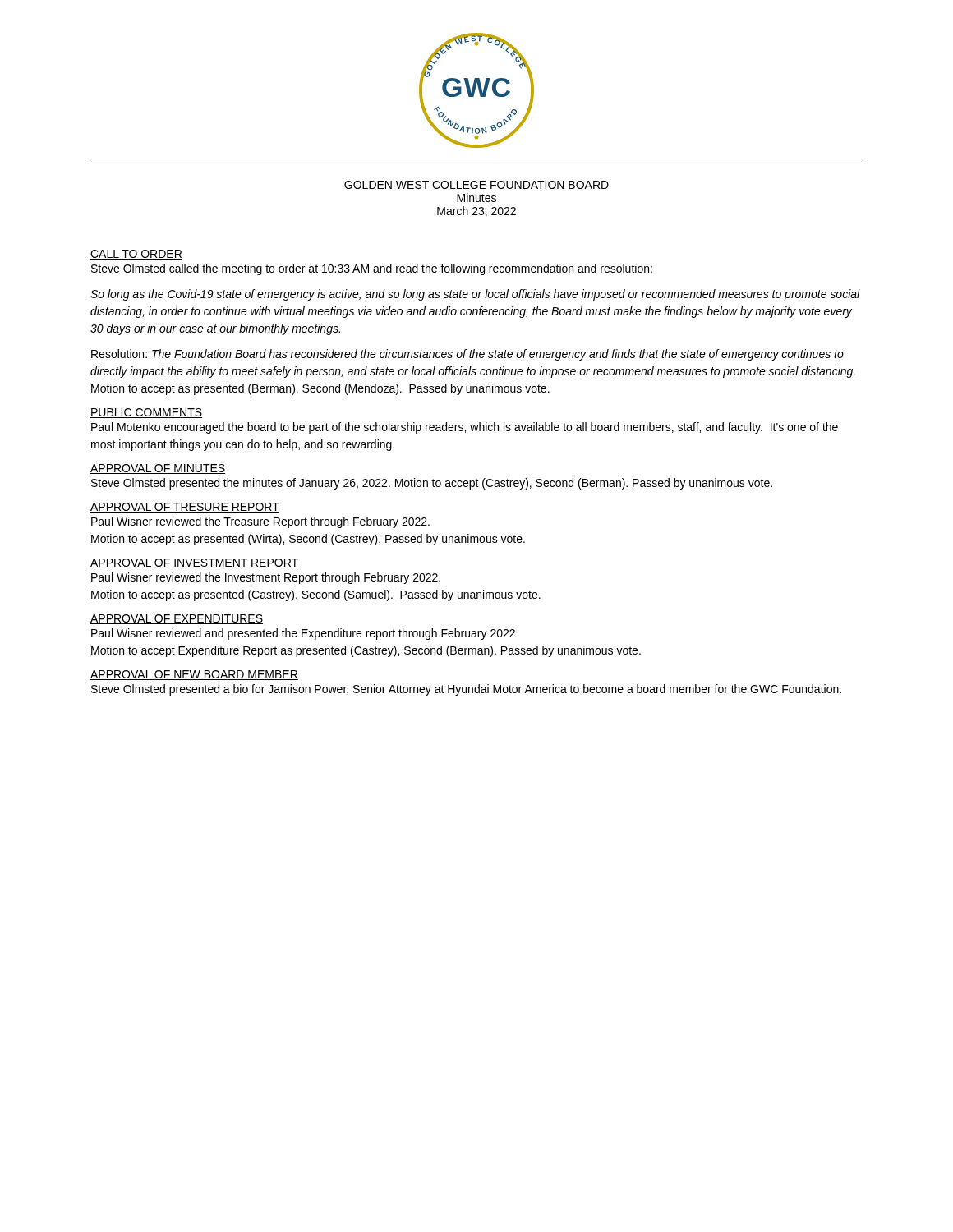This screenshot has width=953, height=1232.
Task: Locate the region starting "So long as the Covid-19"
Action: pyautogui.click(x=475, y=311)
